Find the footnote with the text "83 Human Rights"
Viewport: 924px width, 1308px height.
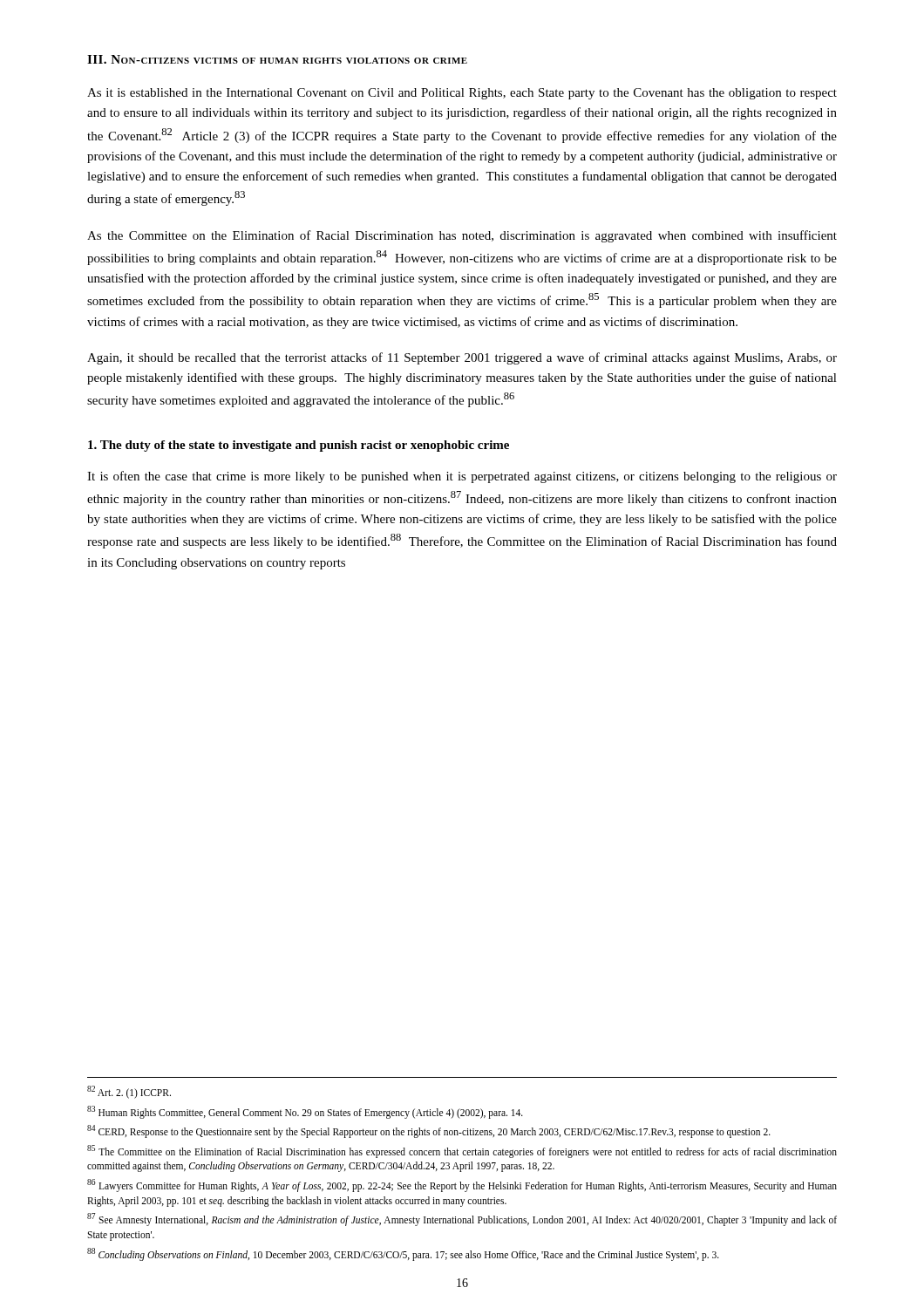(x=305, y=1111)
